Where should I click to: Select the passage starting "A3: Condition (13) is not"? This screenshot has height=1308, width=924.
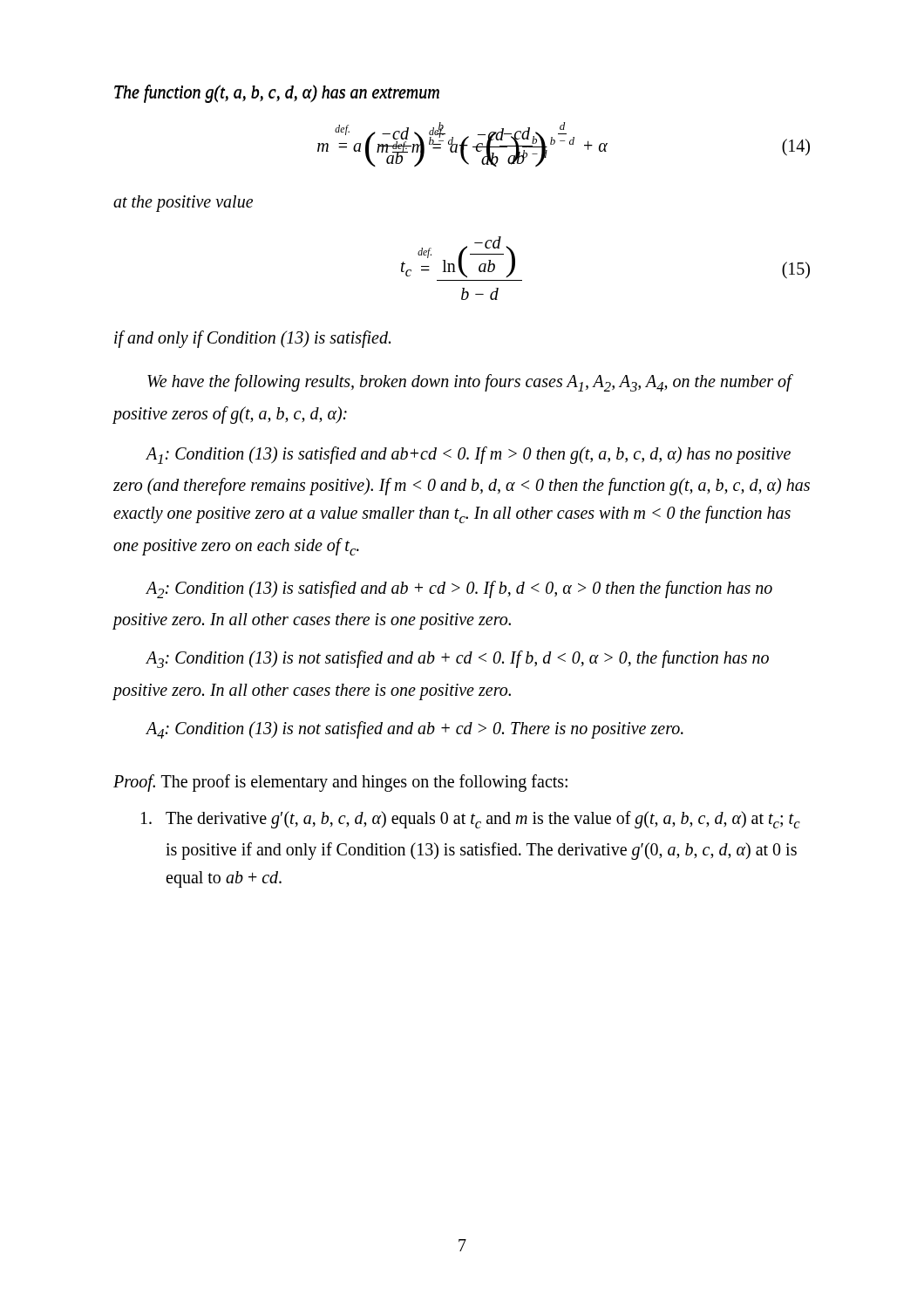coord(441,674)
